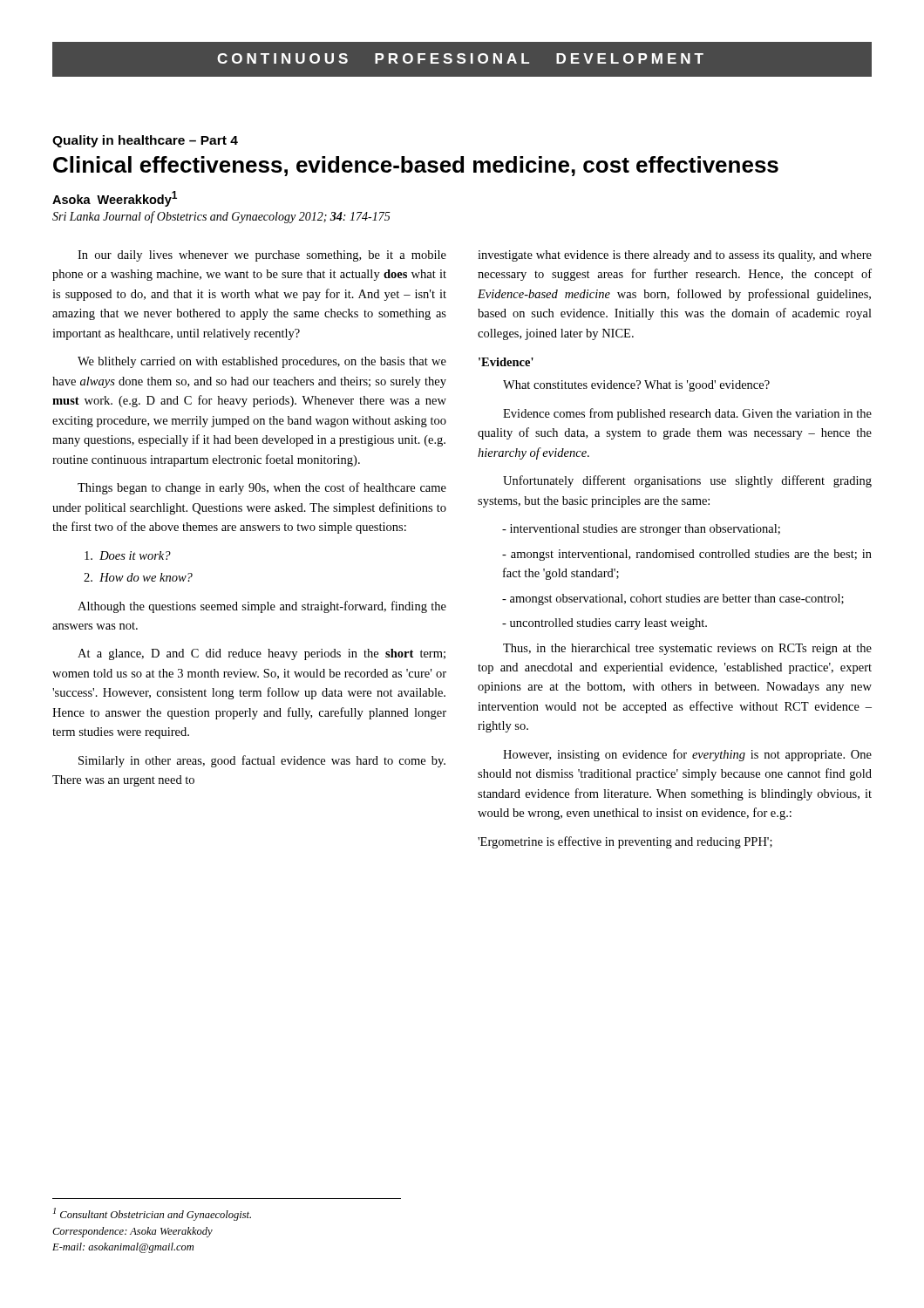Find the block on this page that starts "1 Consultant Obstetrician and"
The image size is (924, 1308).
click(x=152, y=1214)
